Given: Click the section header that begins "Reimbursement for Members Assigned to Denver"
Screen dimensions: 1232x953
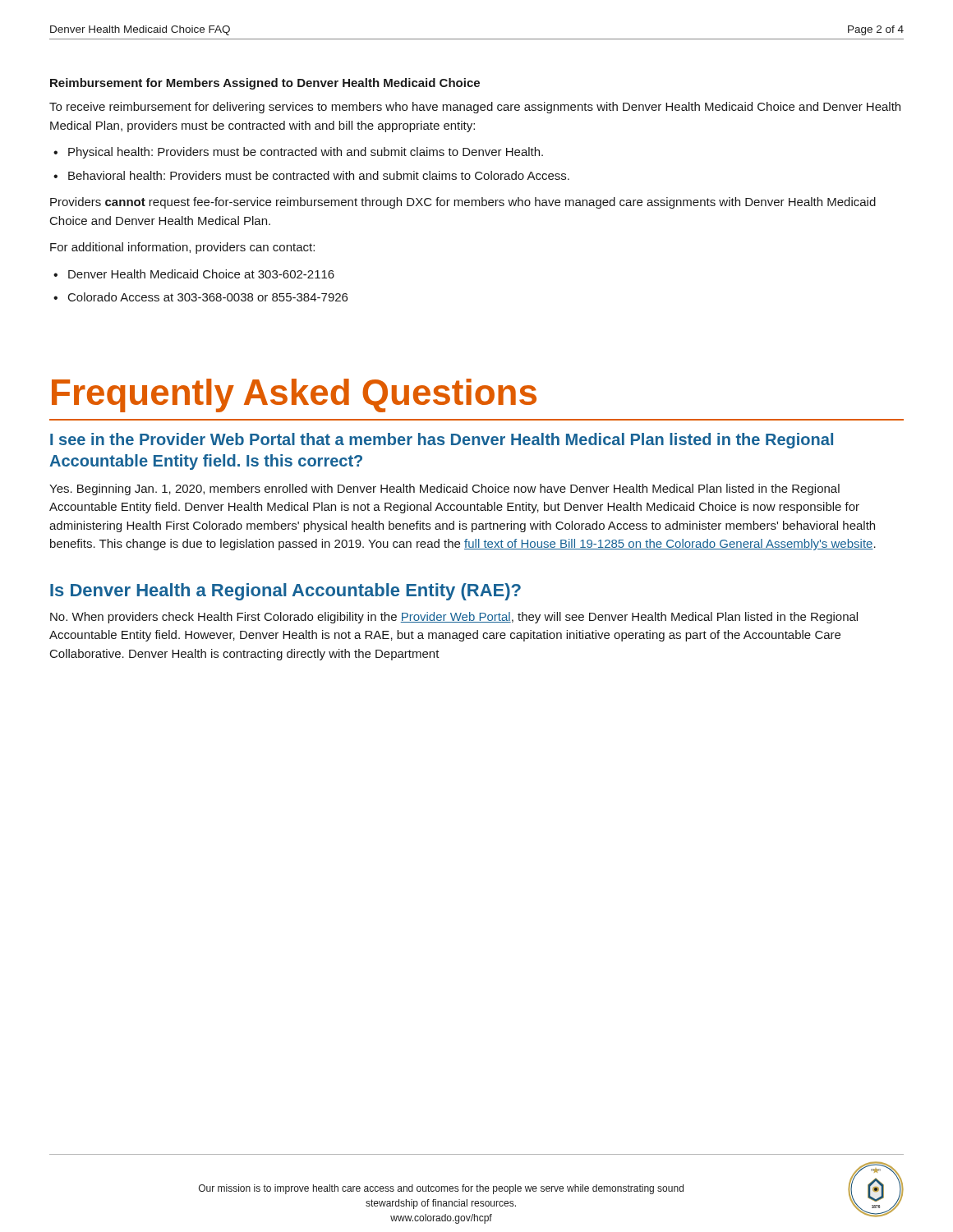Looking at the screenshot, I should pyautogui.click(x=265, y=83).
